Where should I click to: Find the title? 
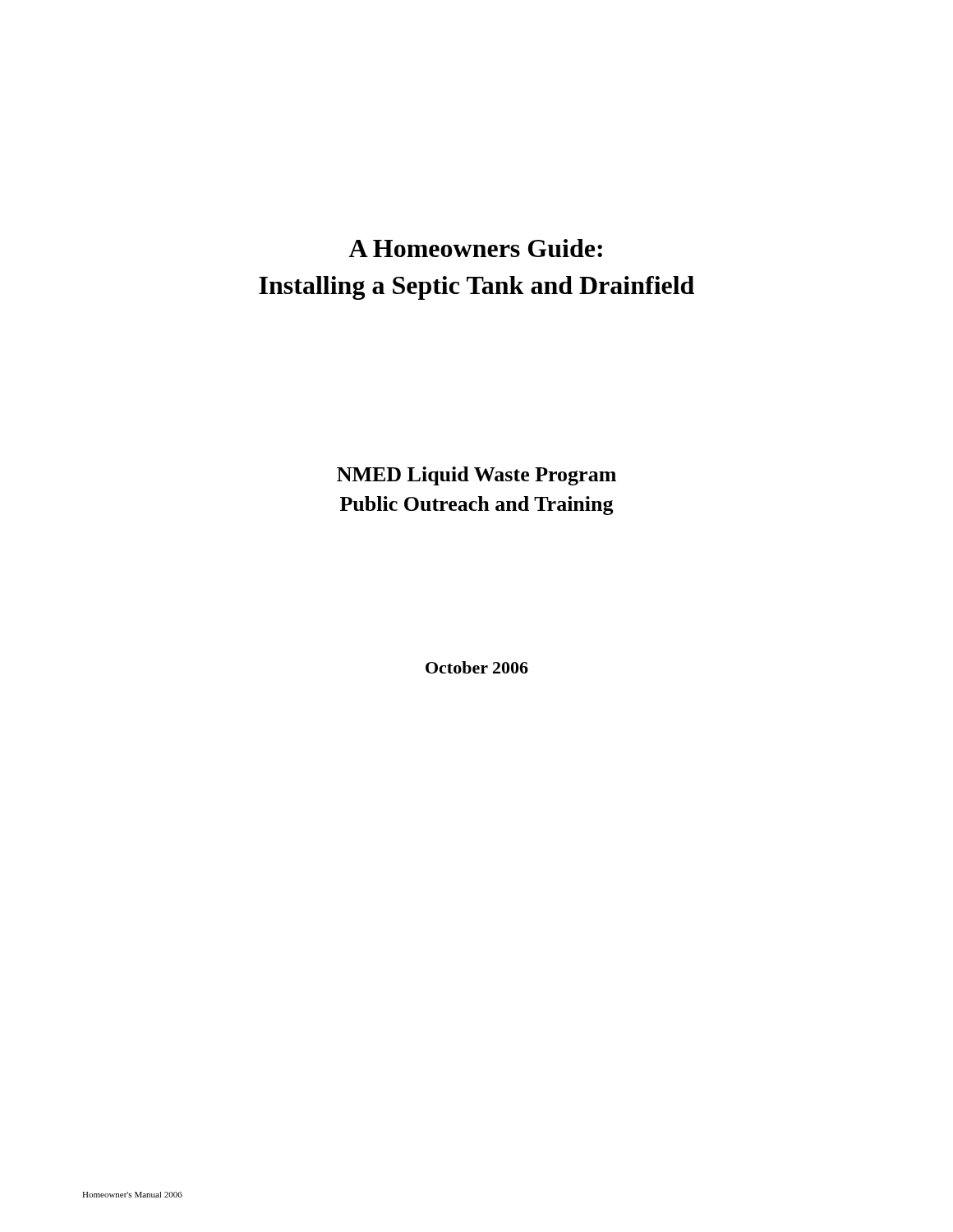point(476,267)
